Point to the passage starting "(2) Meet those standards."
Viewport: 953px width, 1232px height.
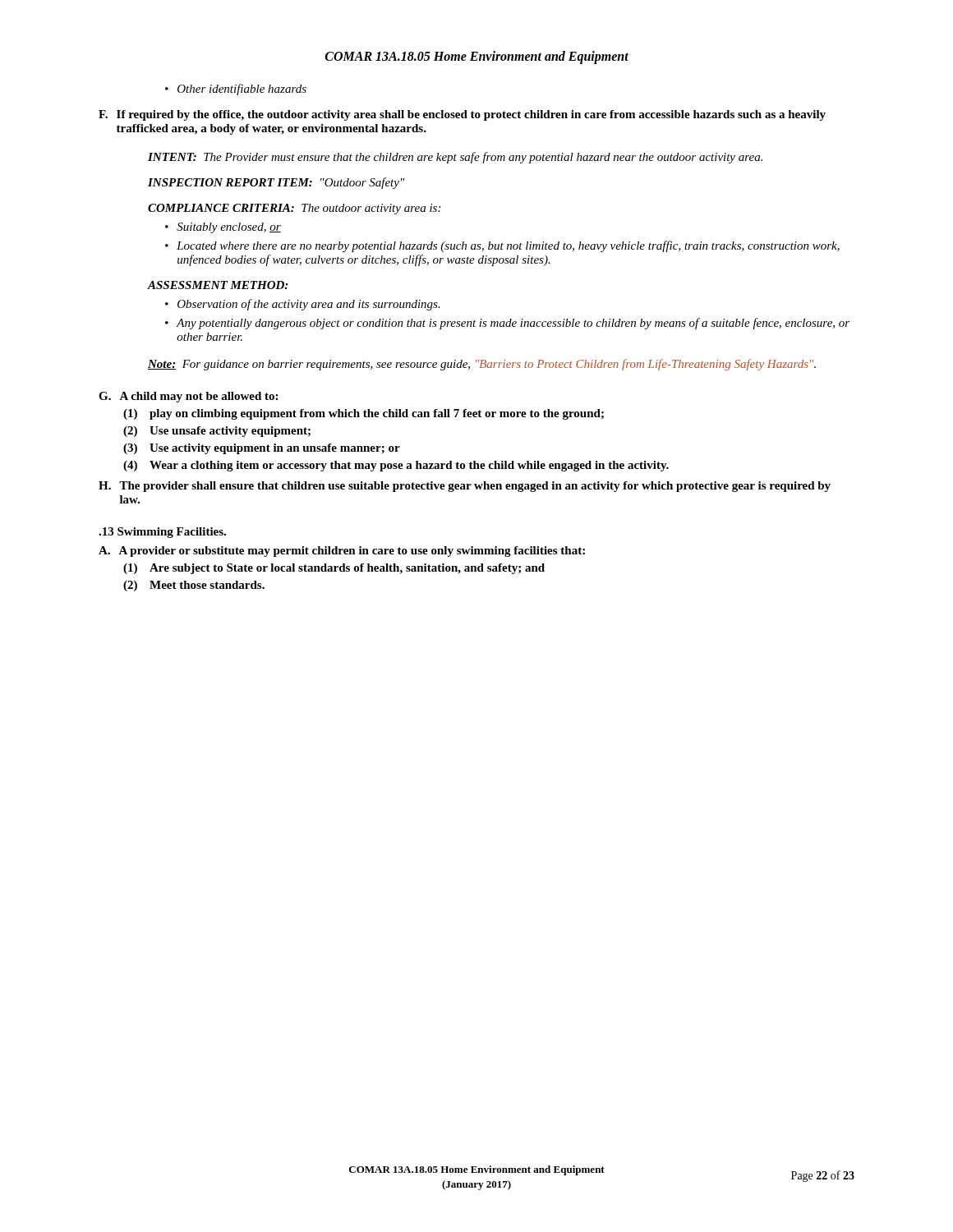(x=194, y=585)
